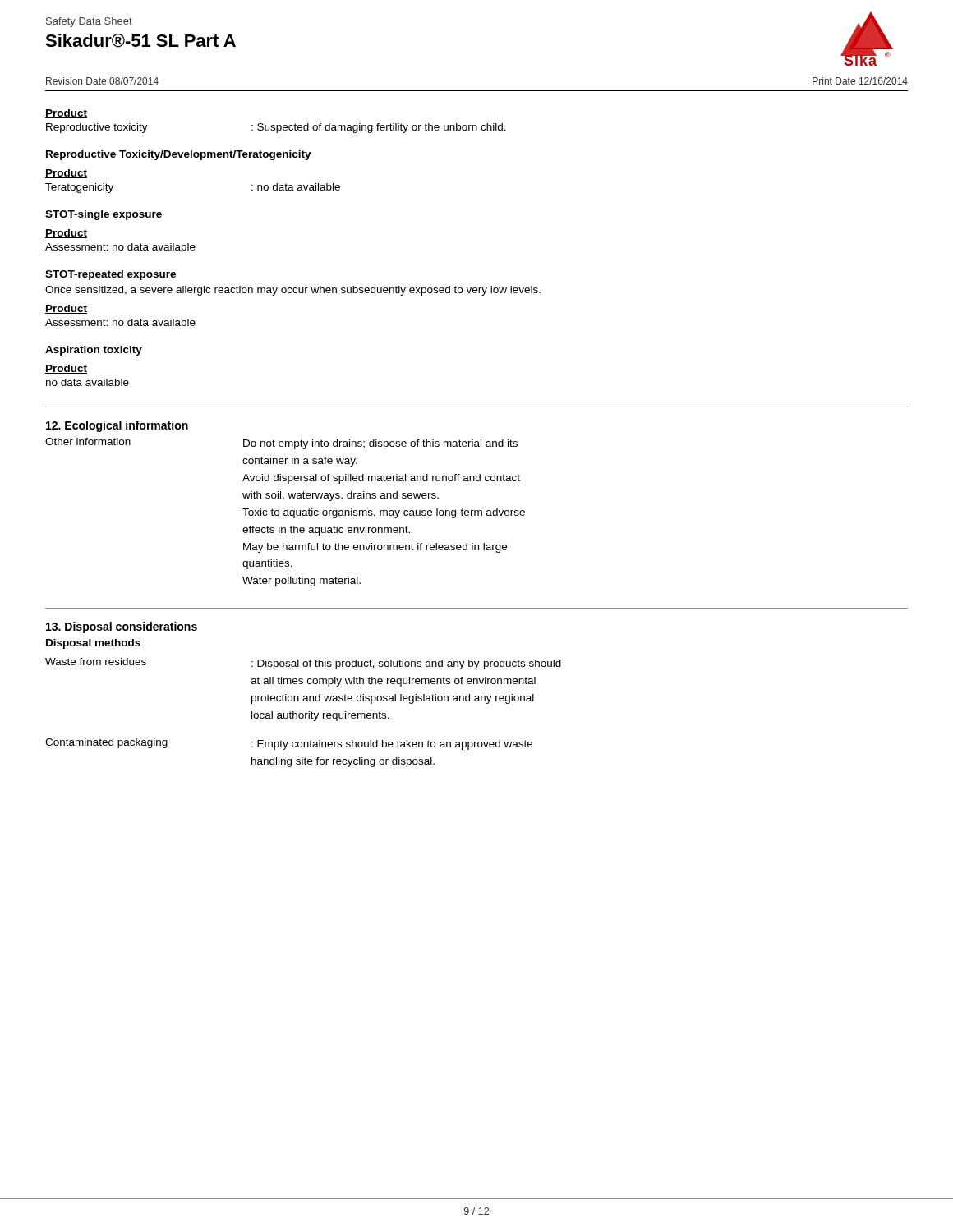Where does it say "Other information"?
The height and width of the screenshot is (1232, 953).
[x=88, y=441]
